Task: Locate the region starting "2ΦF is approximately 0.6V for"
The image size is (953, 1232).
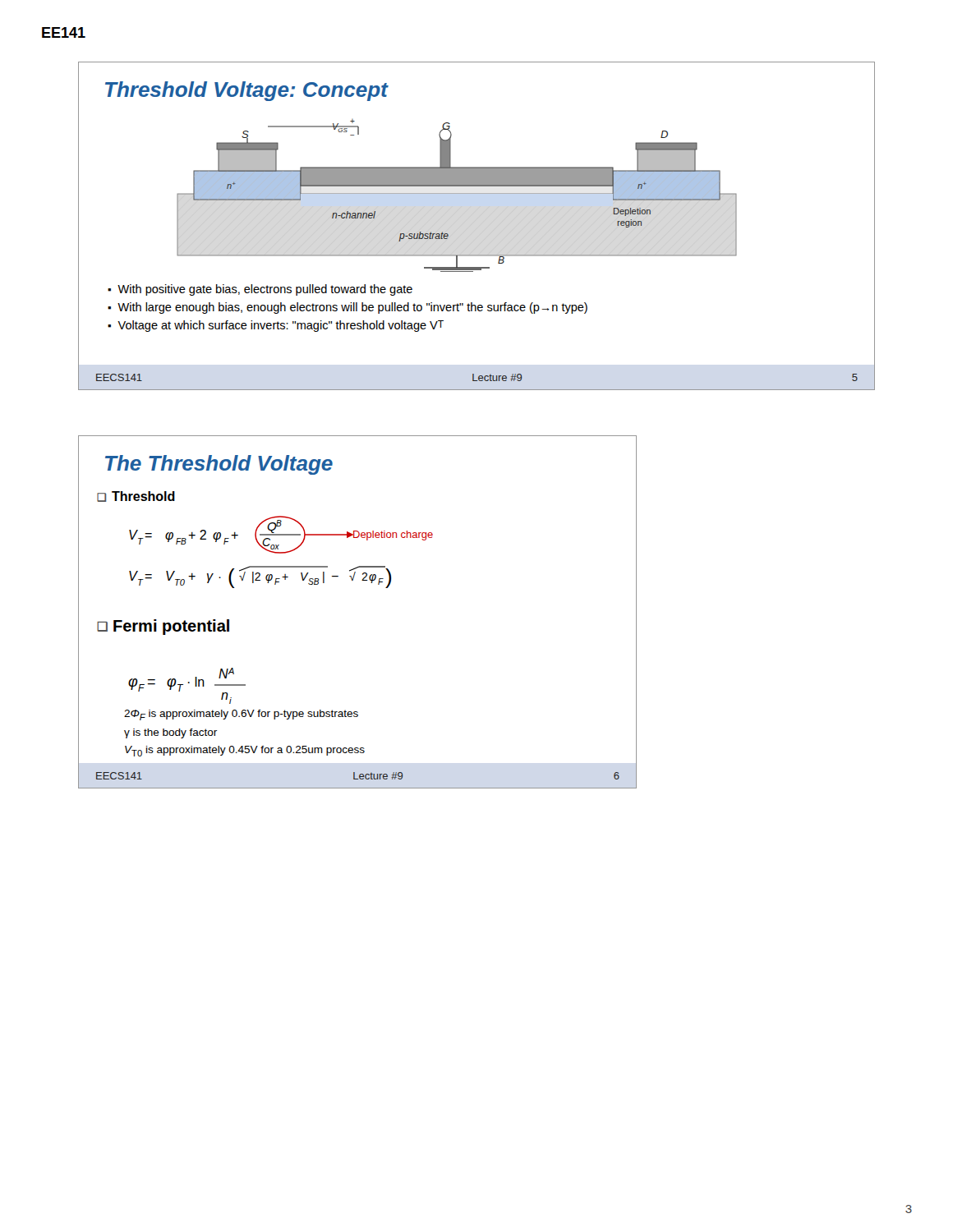Action: (x=241, y=715)
